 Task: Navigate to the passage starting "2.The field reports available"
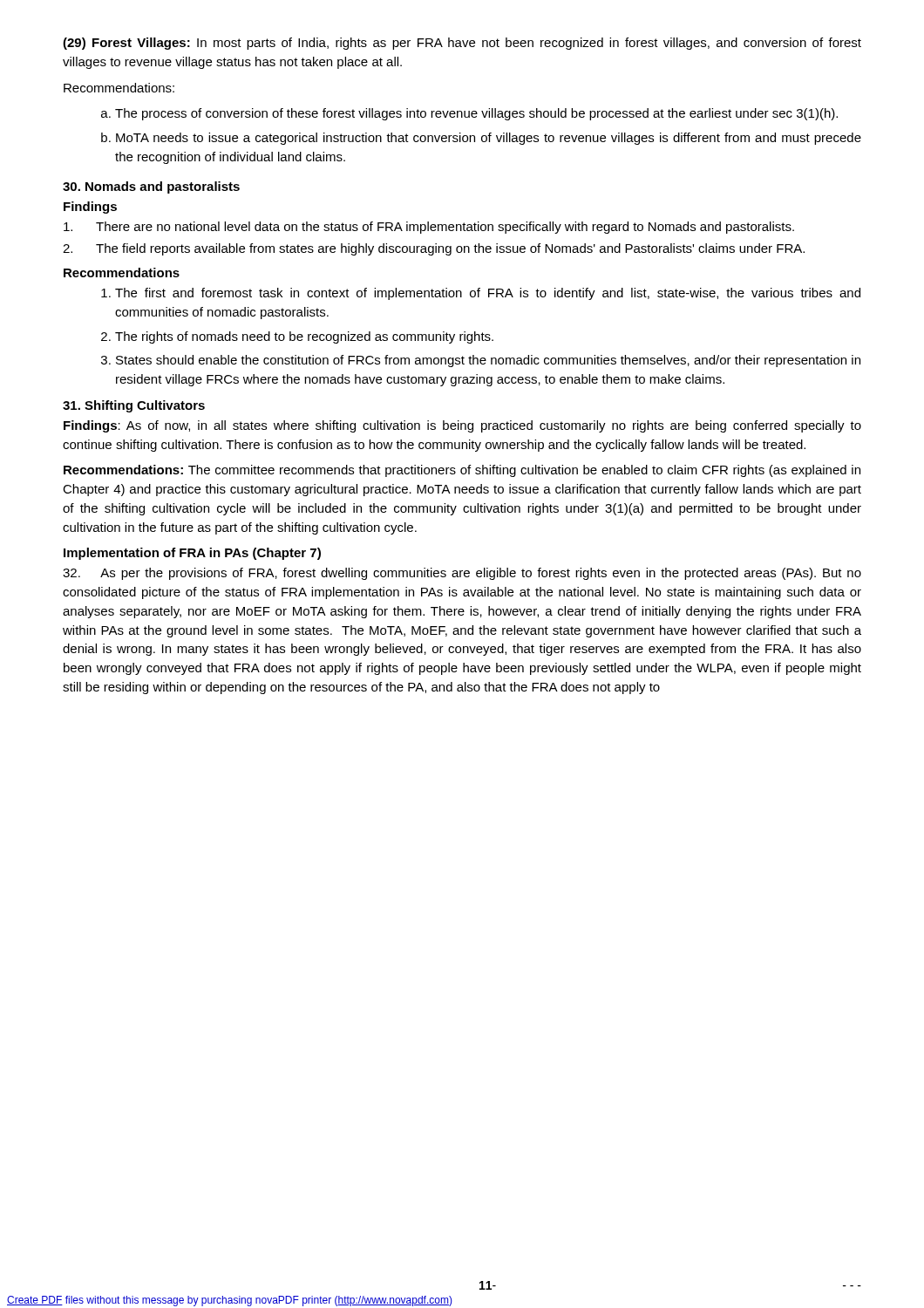pos(434,249)
